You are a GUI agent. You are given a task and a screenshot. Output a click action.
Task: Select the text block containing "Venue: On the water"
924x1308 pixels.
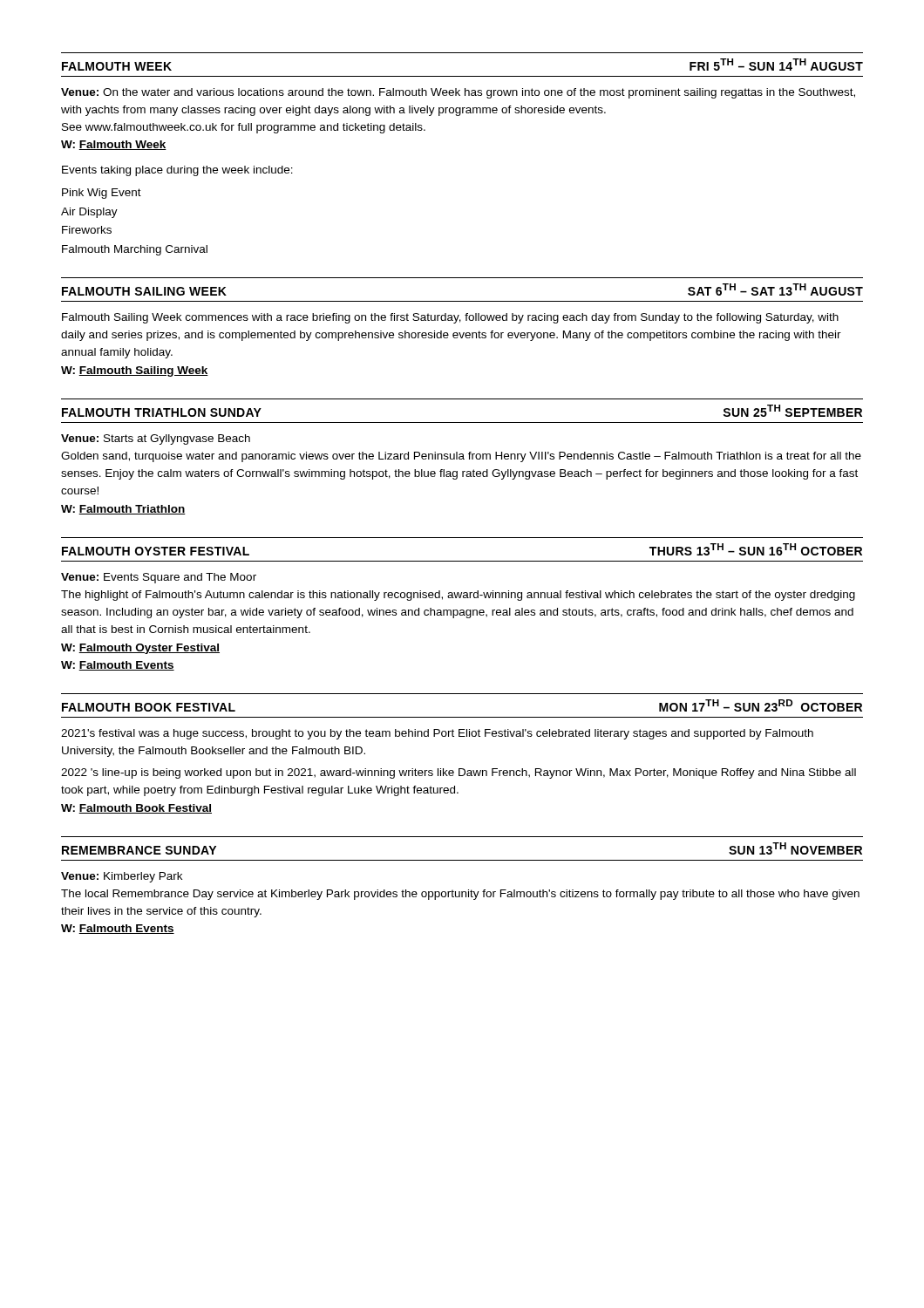point(459,118)
